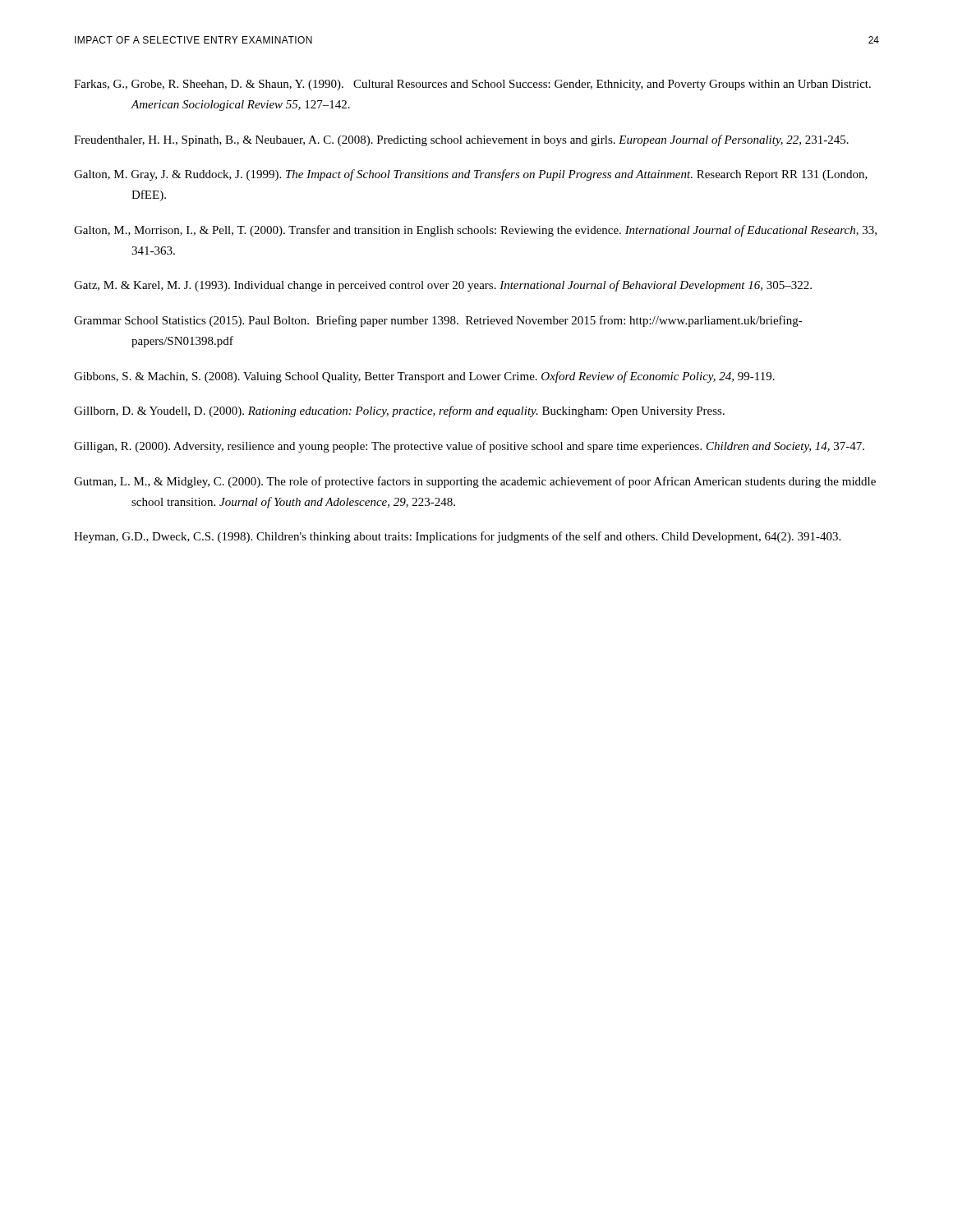Click on the block starting "Grammar School Statistics (2015). Paul"
953x1232 pixels.
pos(438,330)
